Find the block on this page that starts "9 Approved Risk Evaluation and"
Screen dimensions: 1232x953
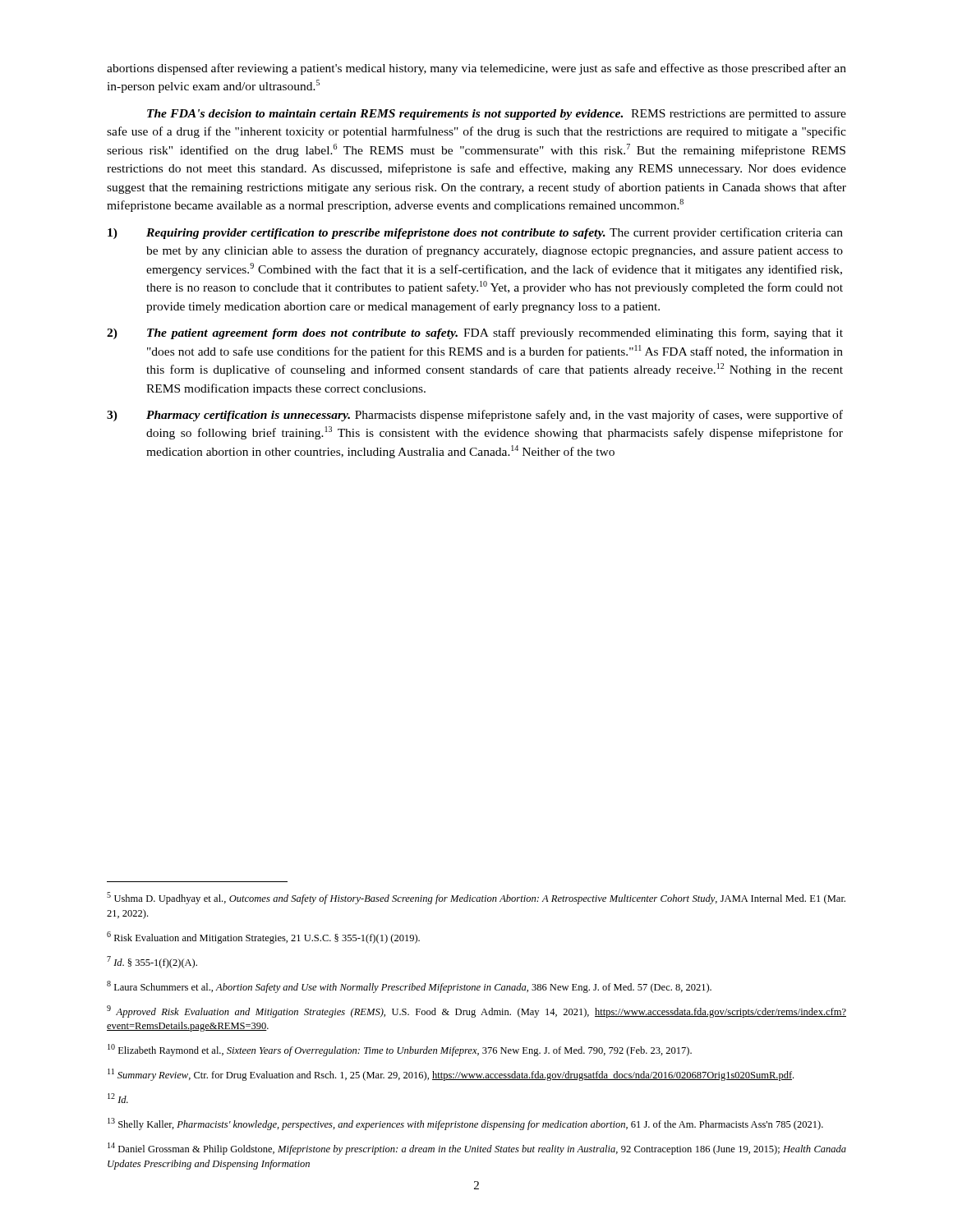pos(476,1019)
